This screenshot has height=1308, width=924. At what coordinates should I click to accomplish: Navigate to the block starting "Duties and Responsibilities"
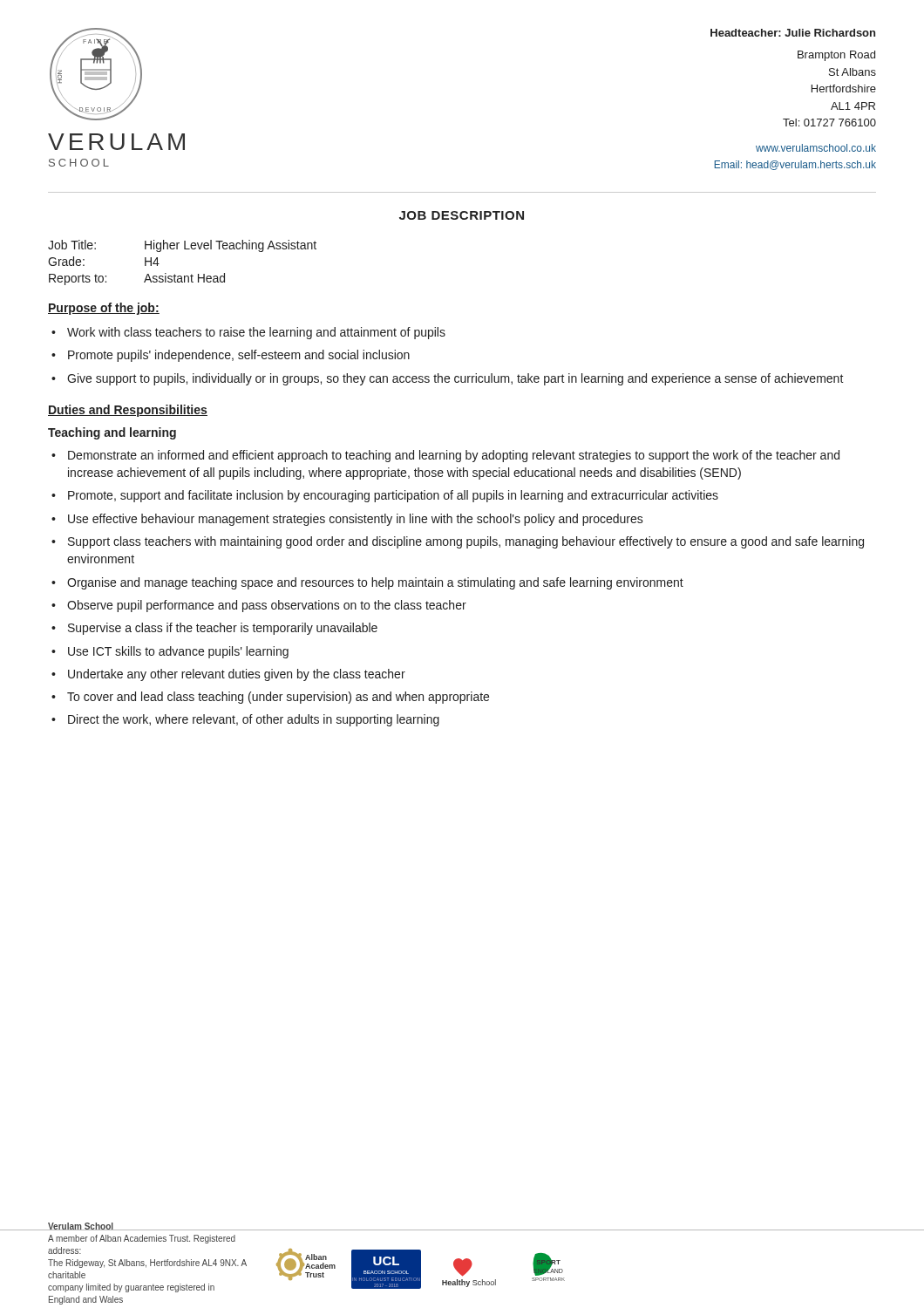128,410
